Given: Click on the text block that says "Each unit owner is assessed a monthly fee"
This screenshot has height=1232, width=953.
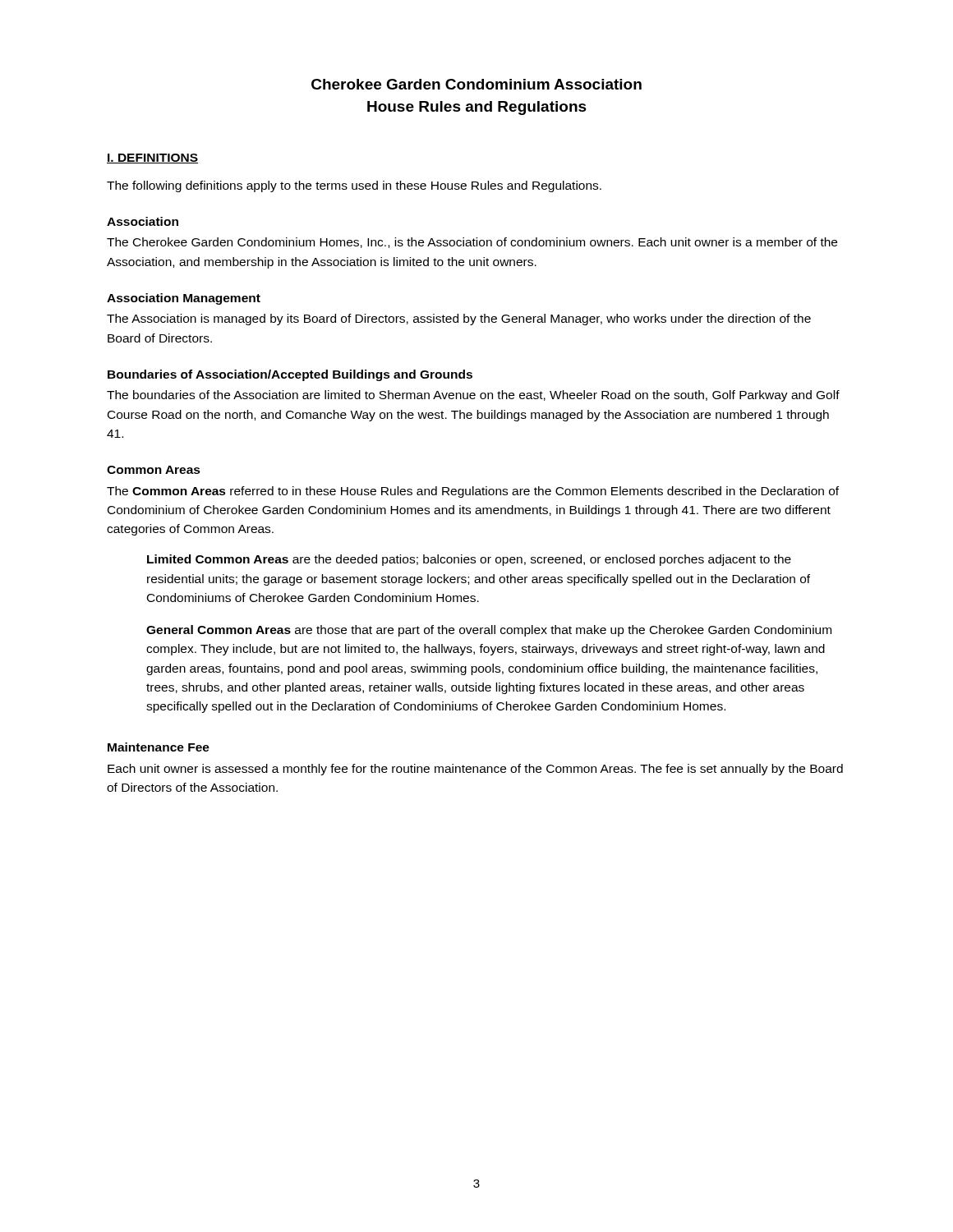Looking at the screenshot, I should click(x=475, y=778).
